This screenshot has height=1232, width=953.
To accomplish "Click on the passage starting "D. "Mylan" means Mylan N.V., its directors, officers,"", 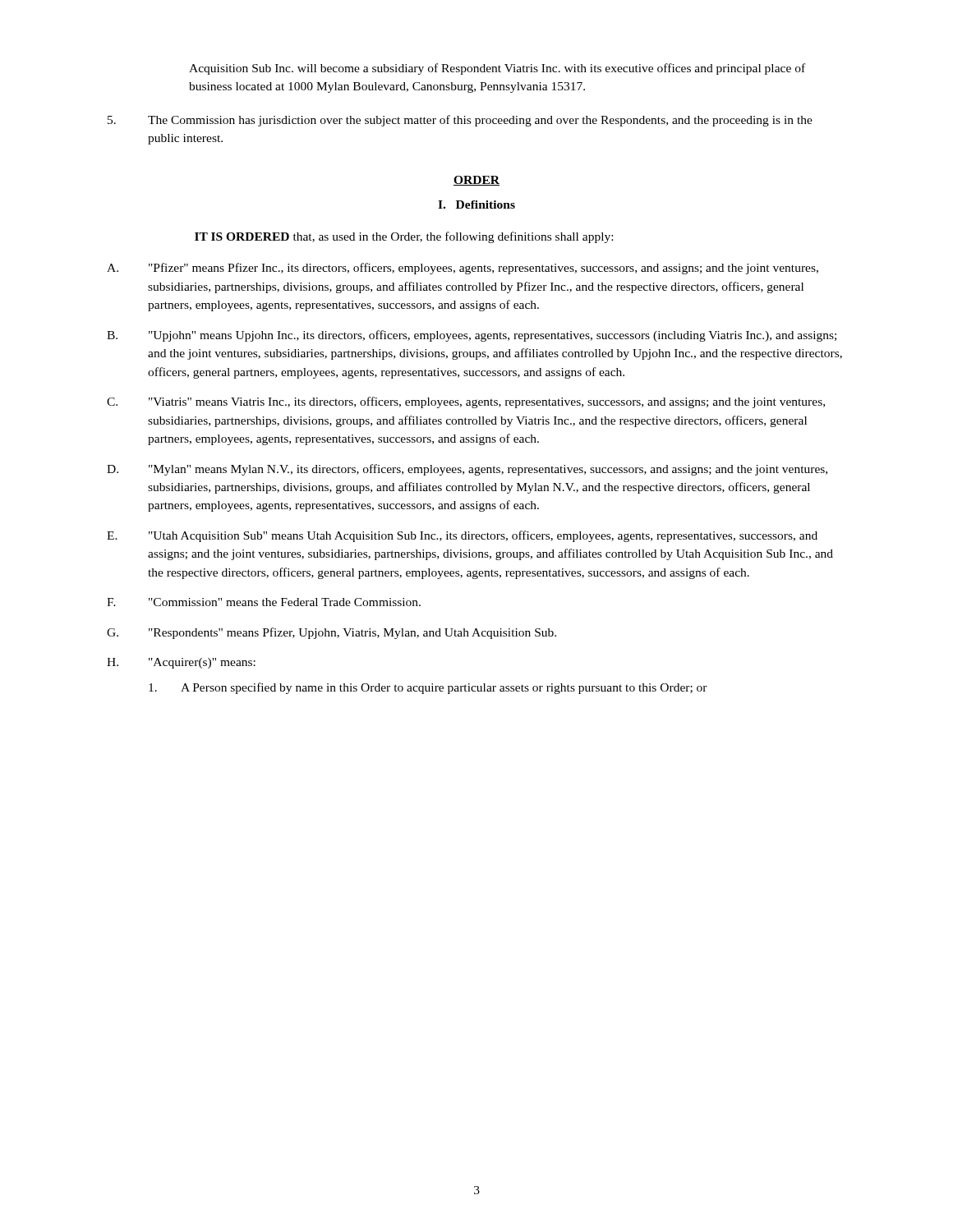I will [x=476, y=487].
